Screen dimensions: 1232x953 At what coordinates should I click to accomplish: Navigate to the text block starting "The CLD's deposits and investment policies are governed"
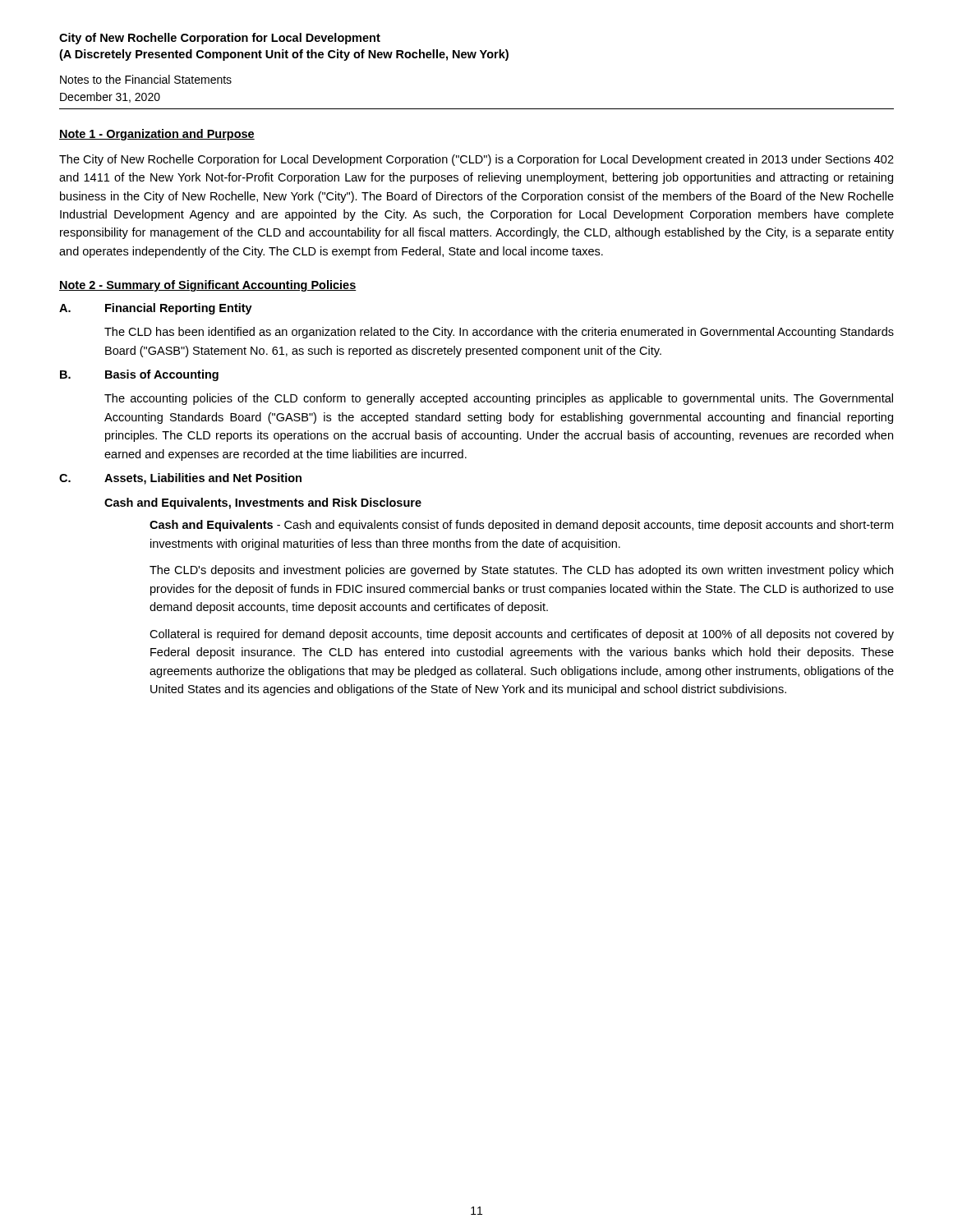(522, 589)
